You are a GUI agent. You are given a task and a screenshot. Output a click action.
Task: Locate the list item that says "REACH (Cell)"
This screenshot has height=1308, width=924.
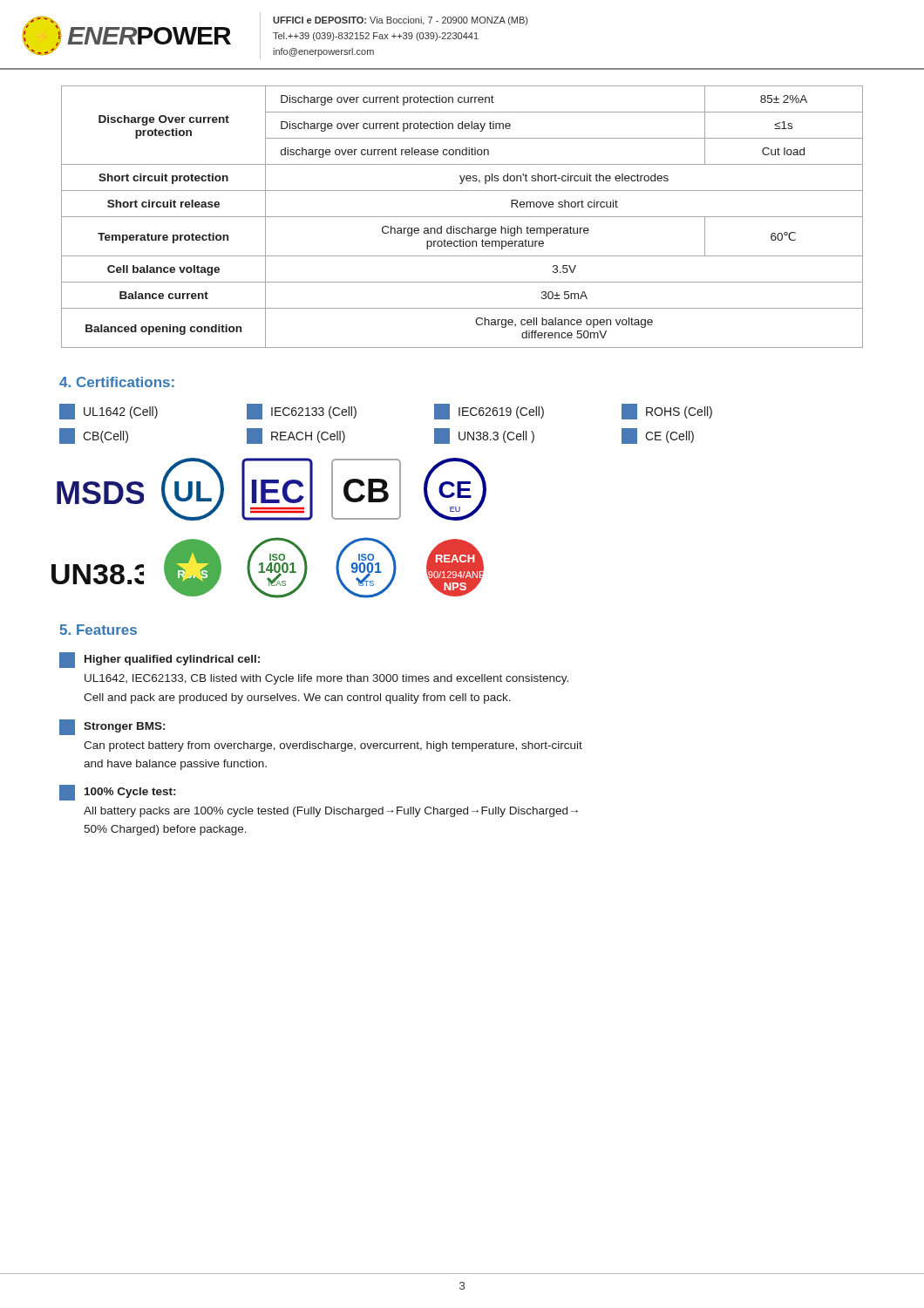296,436
